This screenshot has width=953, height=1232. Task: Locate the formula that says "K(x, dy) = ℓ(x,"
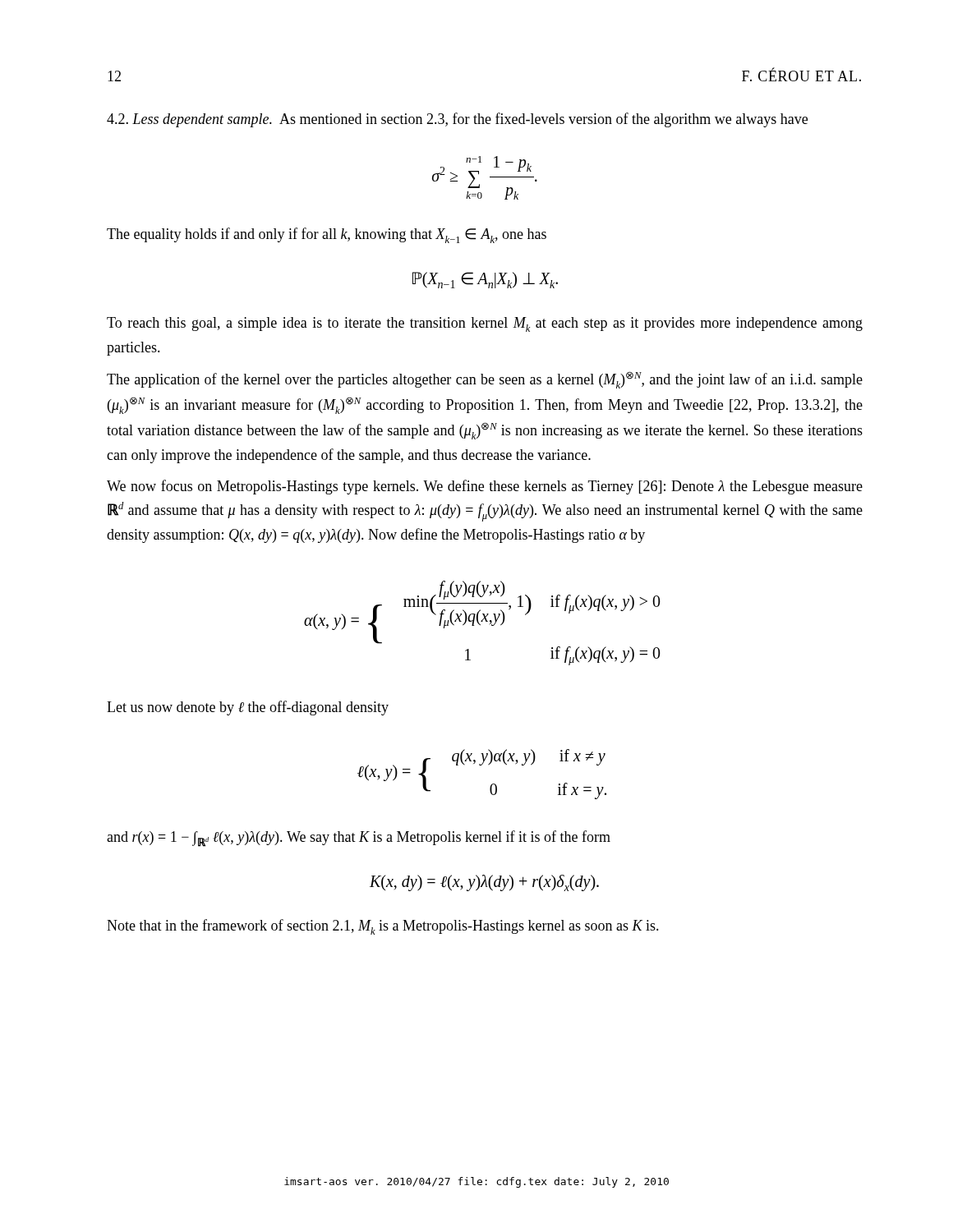pyautogui.click(x=485, y=883)
